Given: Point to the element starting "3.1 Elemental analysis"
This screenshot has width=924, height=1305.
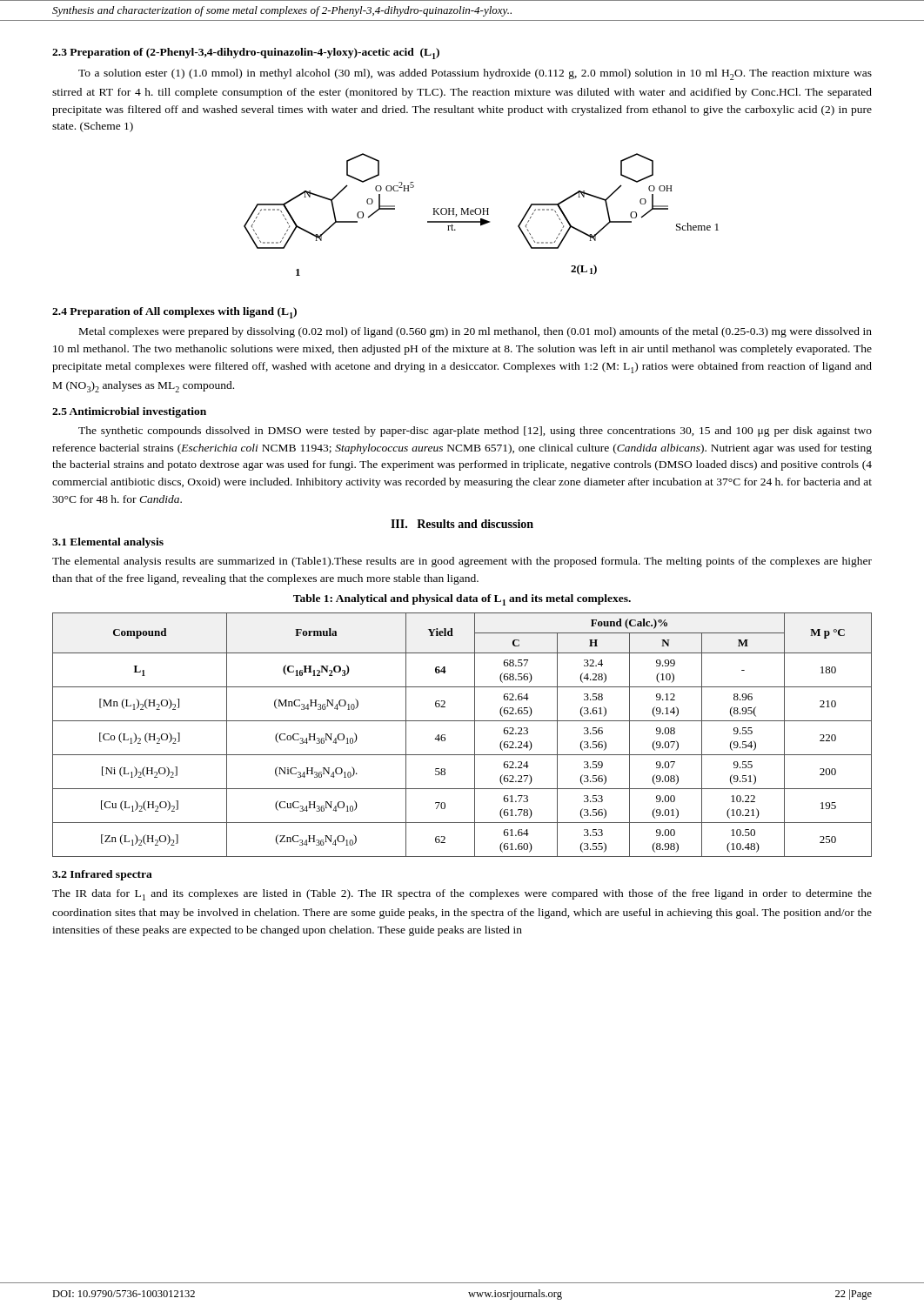Looking at the screenshot, I should pos(108,542).
